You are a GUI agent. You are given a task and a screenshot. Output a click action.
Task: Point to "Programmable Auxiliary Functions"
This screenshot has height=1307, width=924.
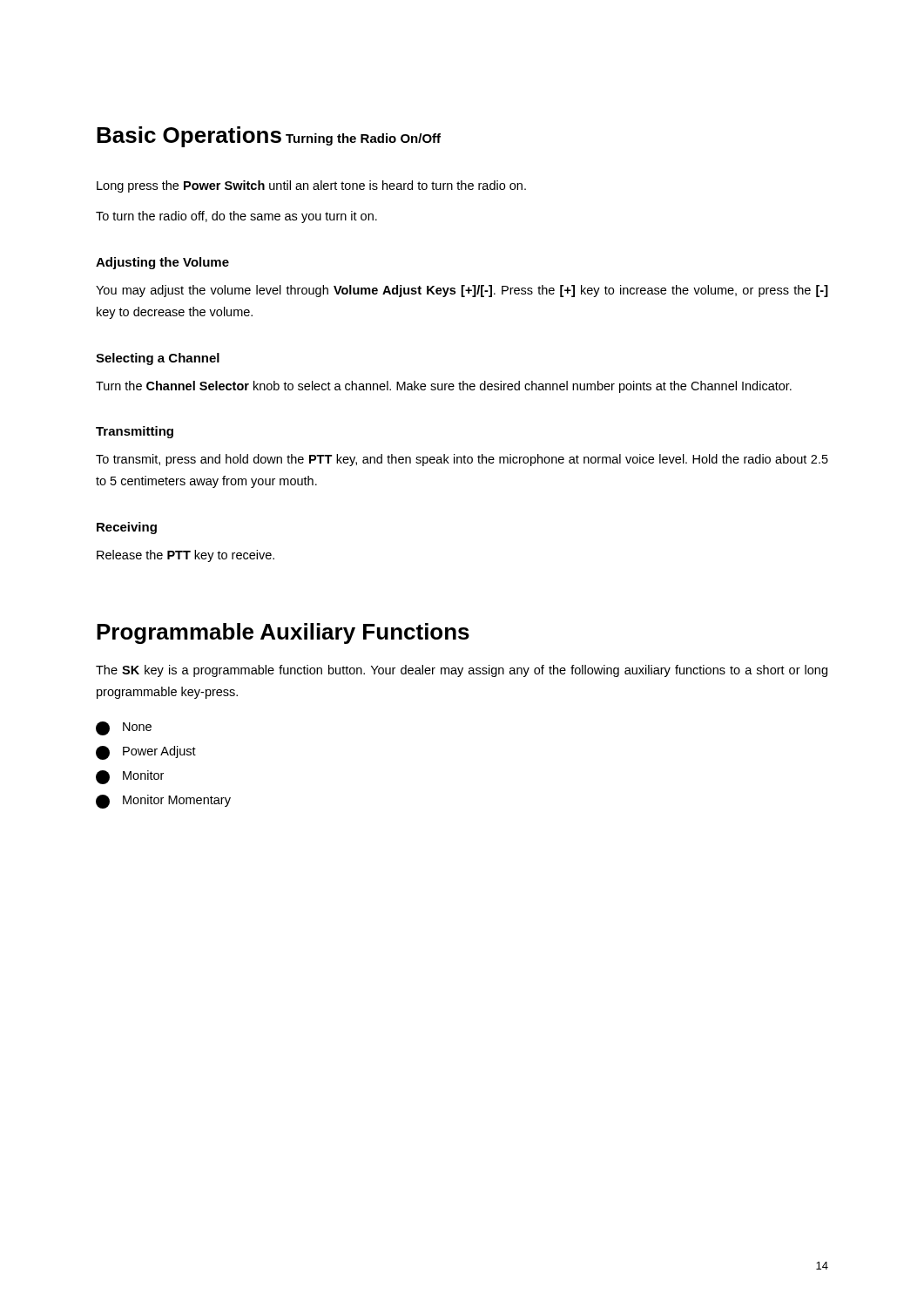pos(283,632)
